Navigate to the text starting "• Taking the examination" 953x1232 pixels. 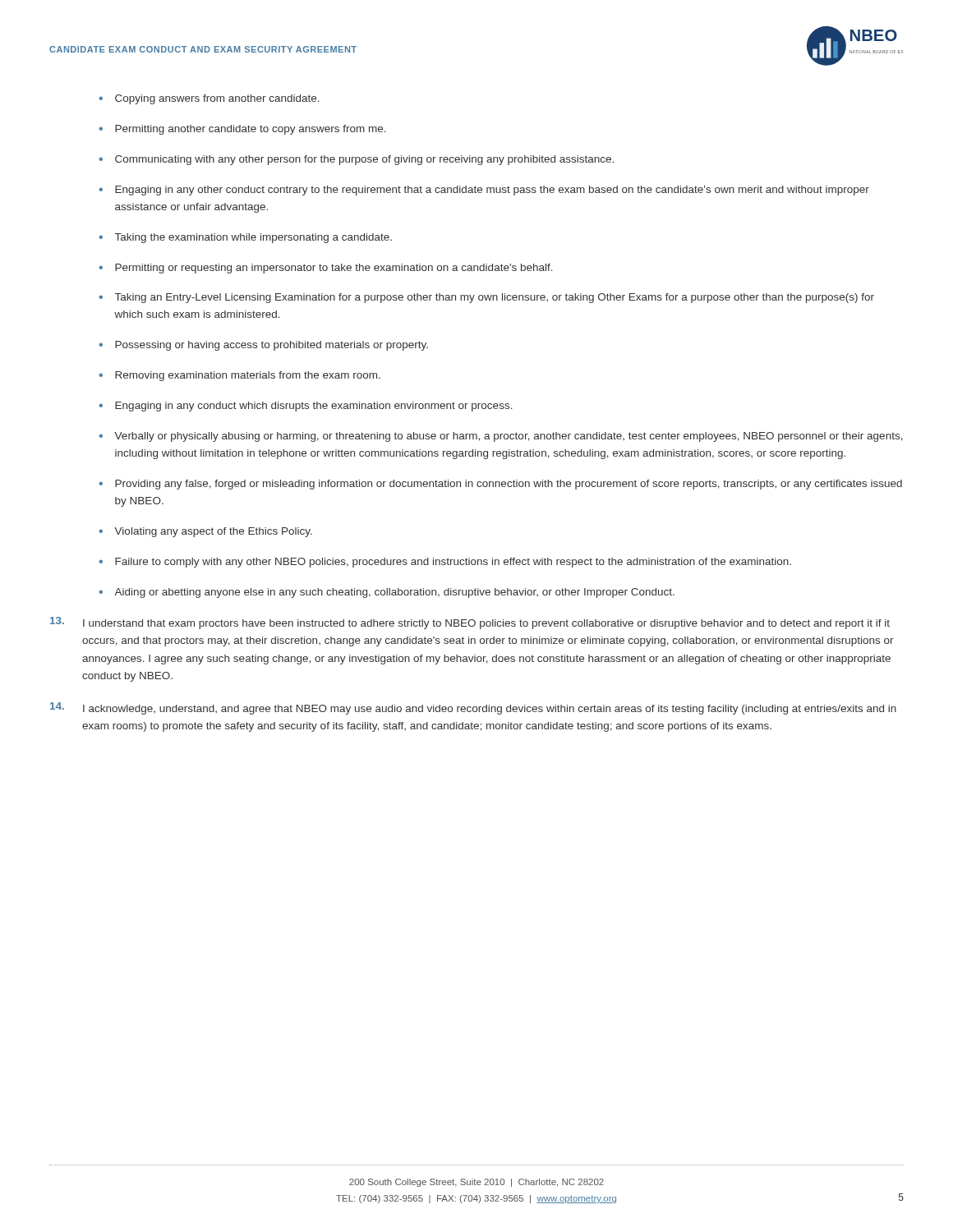[246, 237]
